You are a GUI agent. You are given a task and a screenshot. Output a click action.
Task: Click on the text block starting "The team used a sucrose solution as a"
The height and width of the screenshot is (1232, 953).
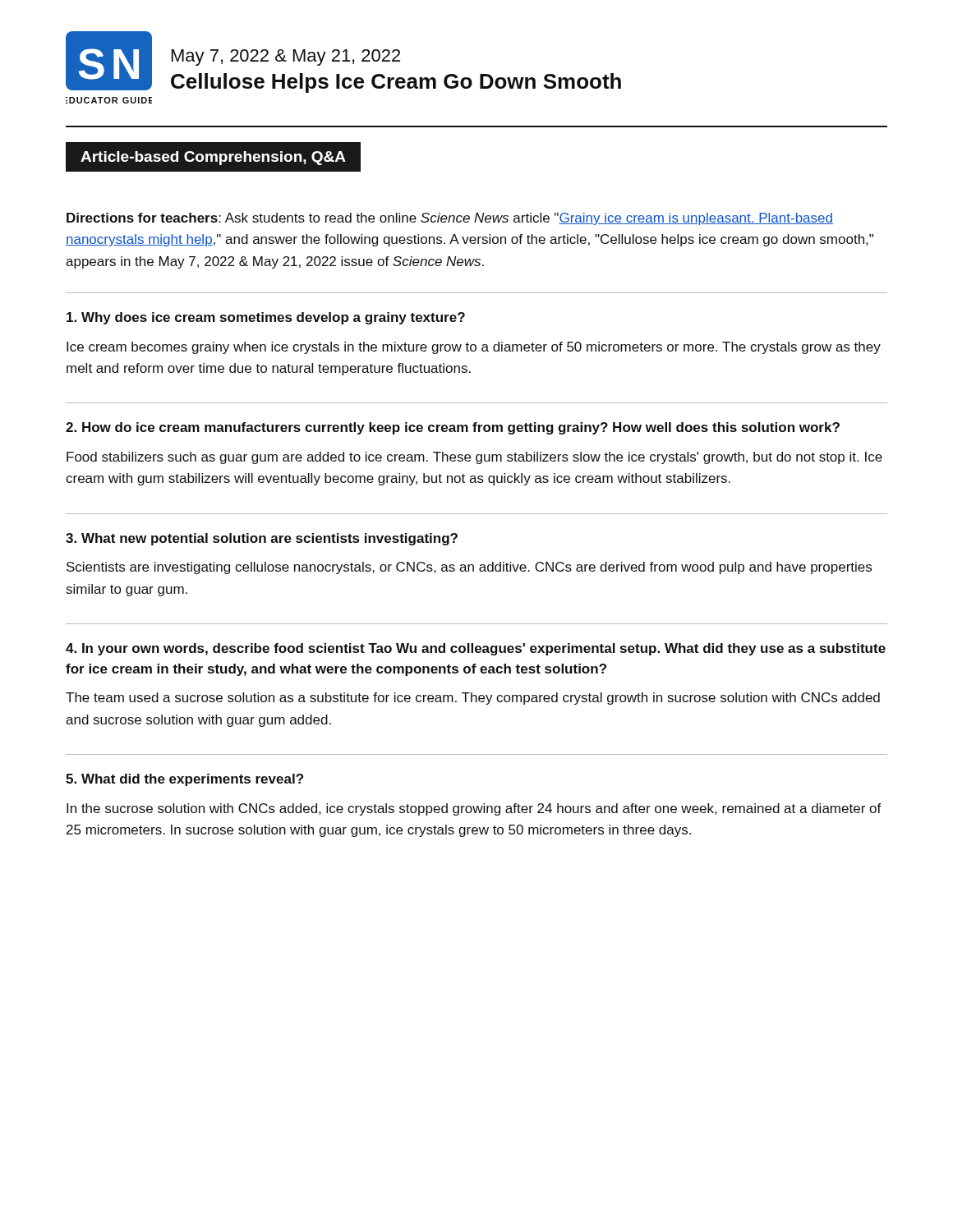point(473,709)
